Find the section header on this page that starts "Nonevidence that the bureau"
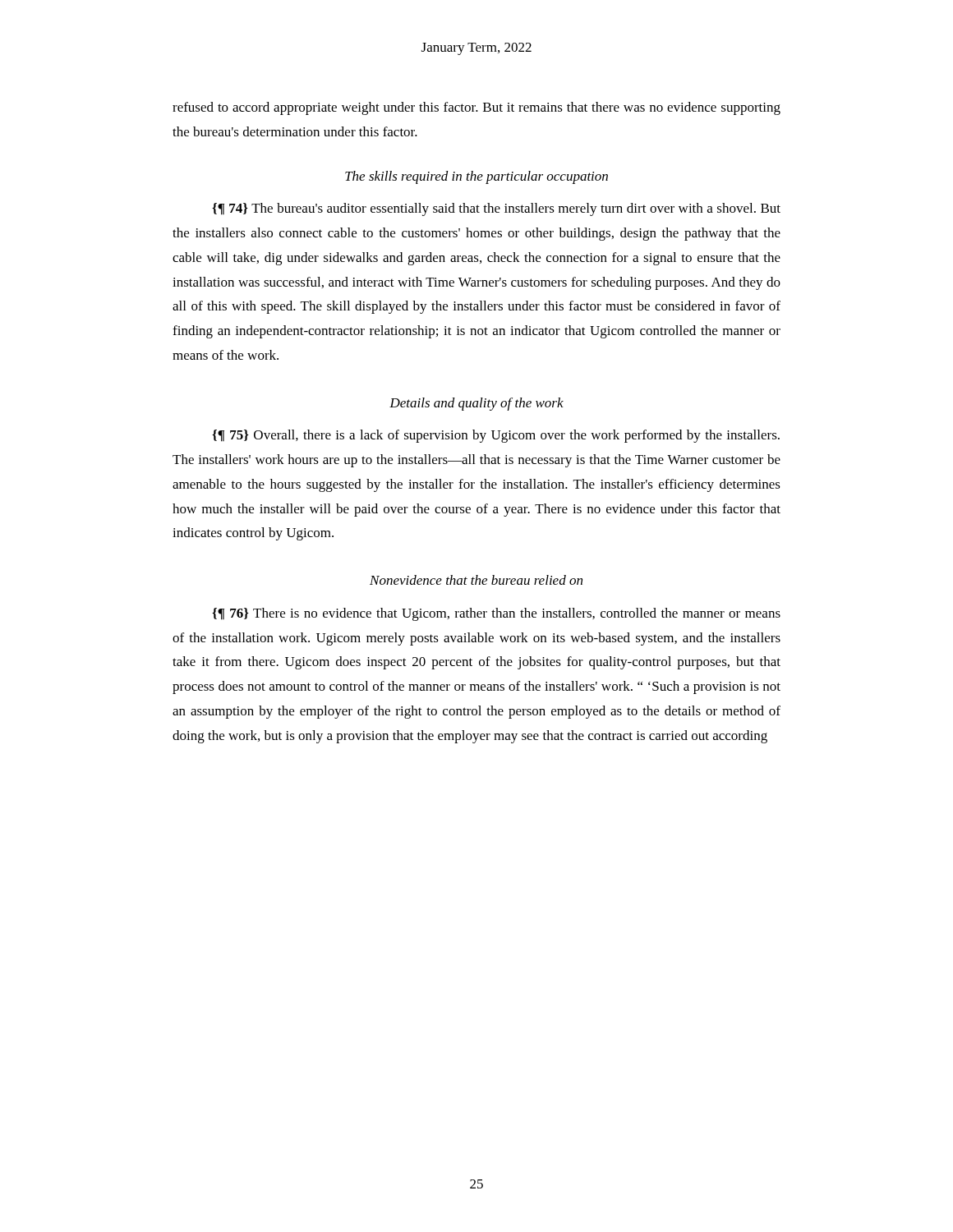The width and height of the screenshot is (953, 1232). pos(476,580)
